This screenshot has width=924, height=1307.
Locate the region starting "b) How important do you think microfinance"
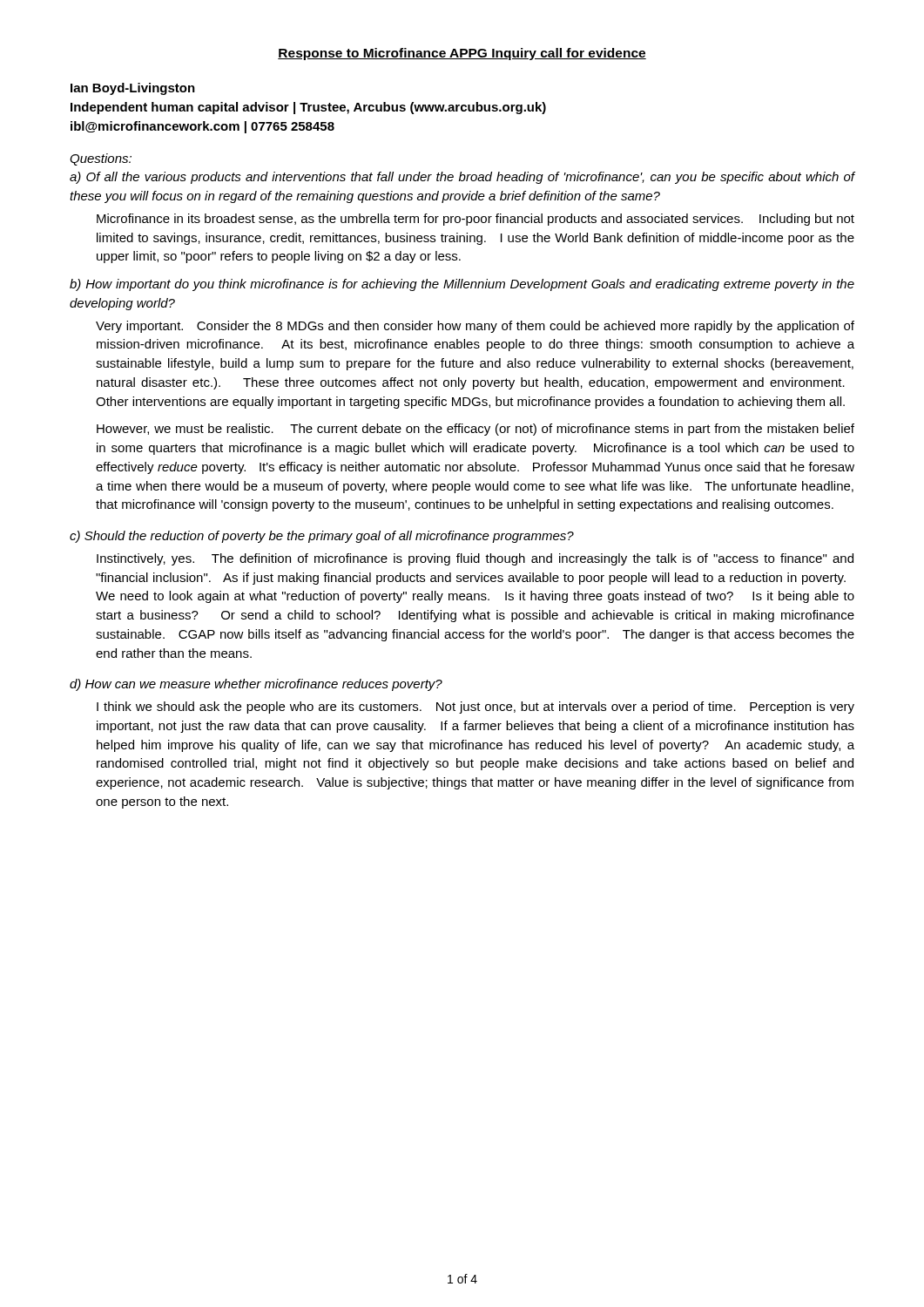462,293
